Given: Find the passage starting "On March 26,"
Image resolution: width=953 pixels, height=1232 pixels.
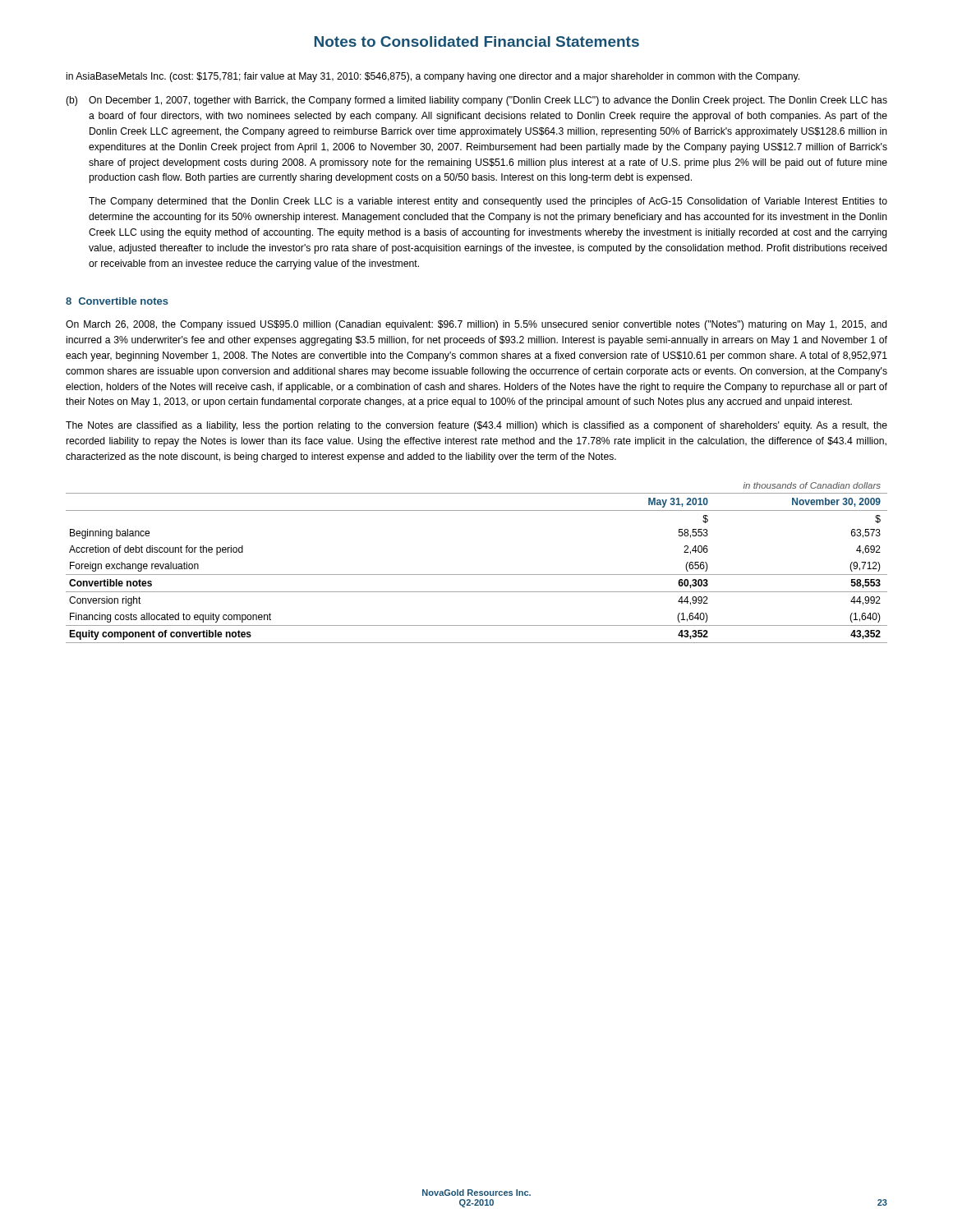Looking at the screenshot, I should [476, 363].
